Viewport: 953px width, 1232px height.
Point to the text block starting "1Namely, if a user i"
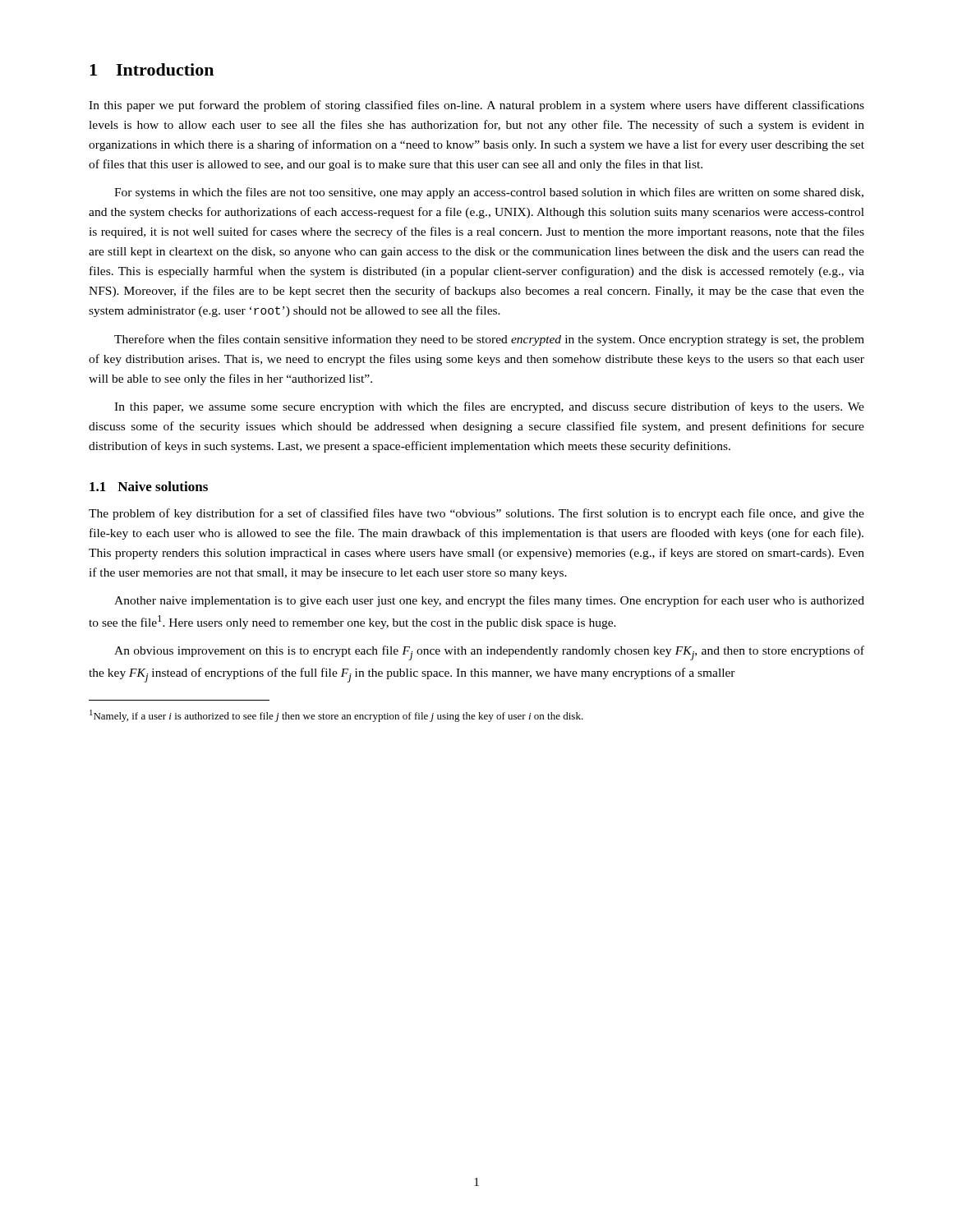(476, 716)
